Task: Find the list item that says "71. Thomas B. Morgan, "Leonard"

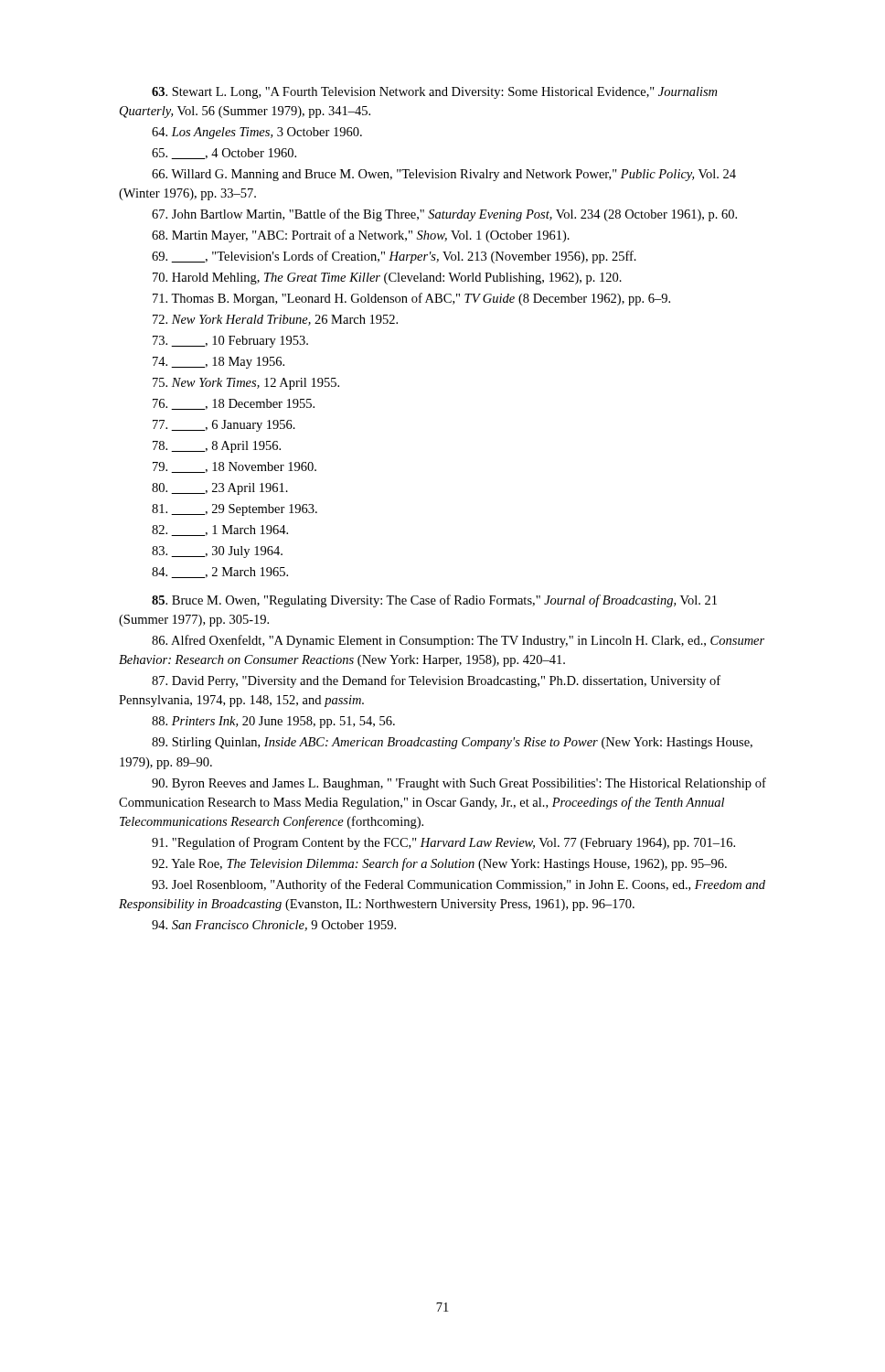Action: tap(442, 299)
